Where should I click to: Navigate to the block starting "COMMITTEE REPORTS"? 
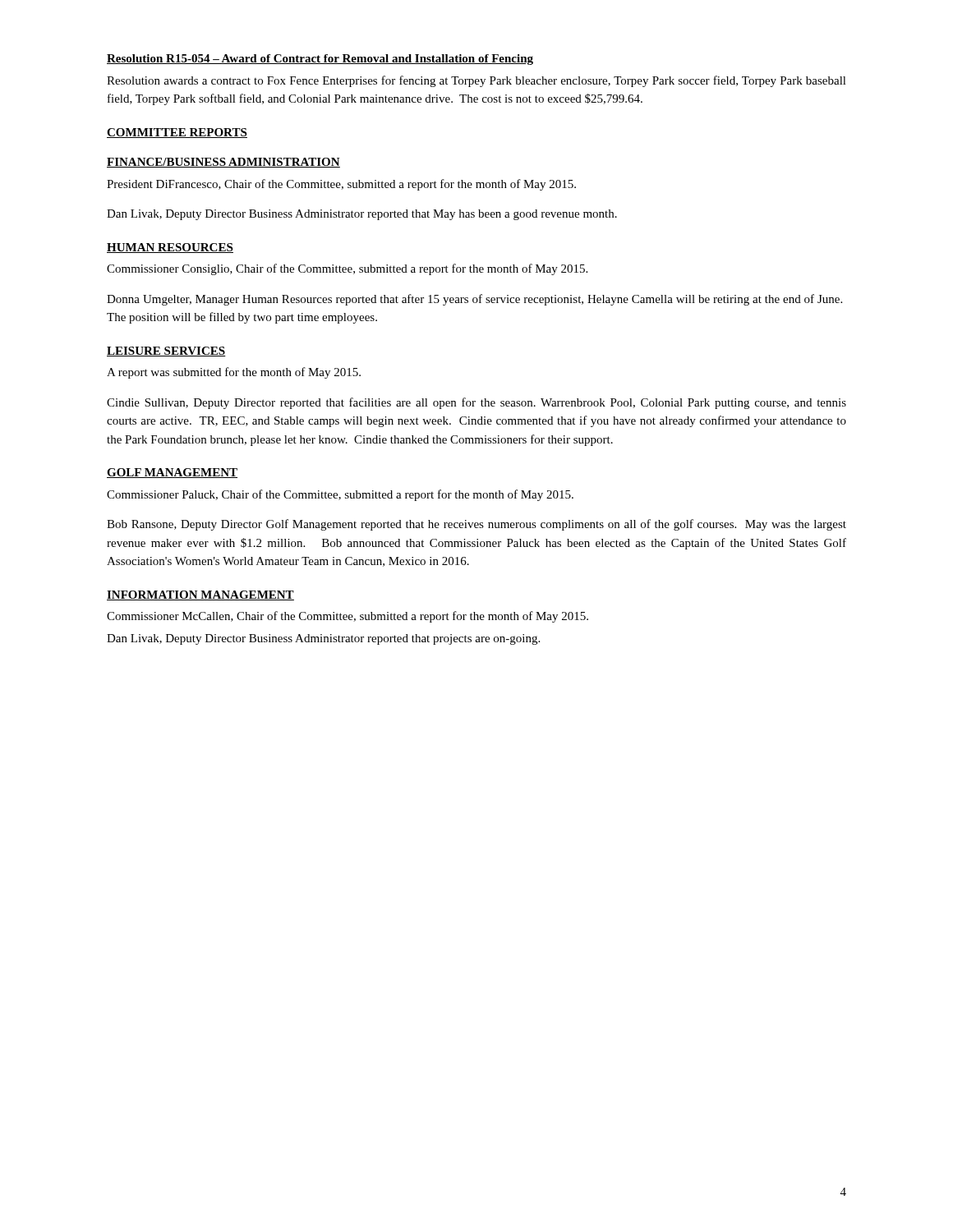click(x=177, y=132)
